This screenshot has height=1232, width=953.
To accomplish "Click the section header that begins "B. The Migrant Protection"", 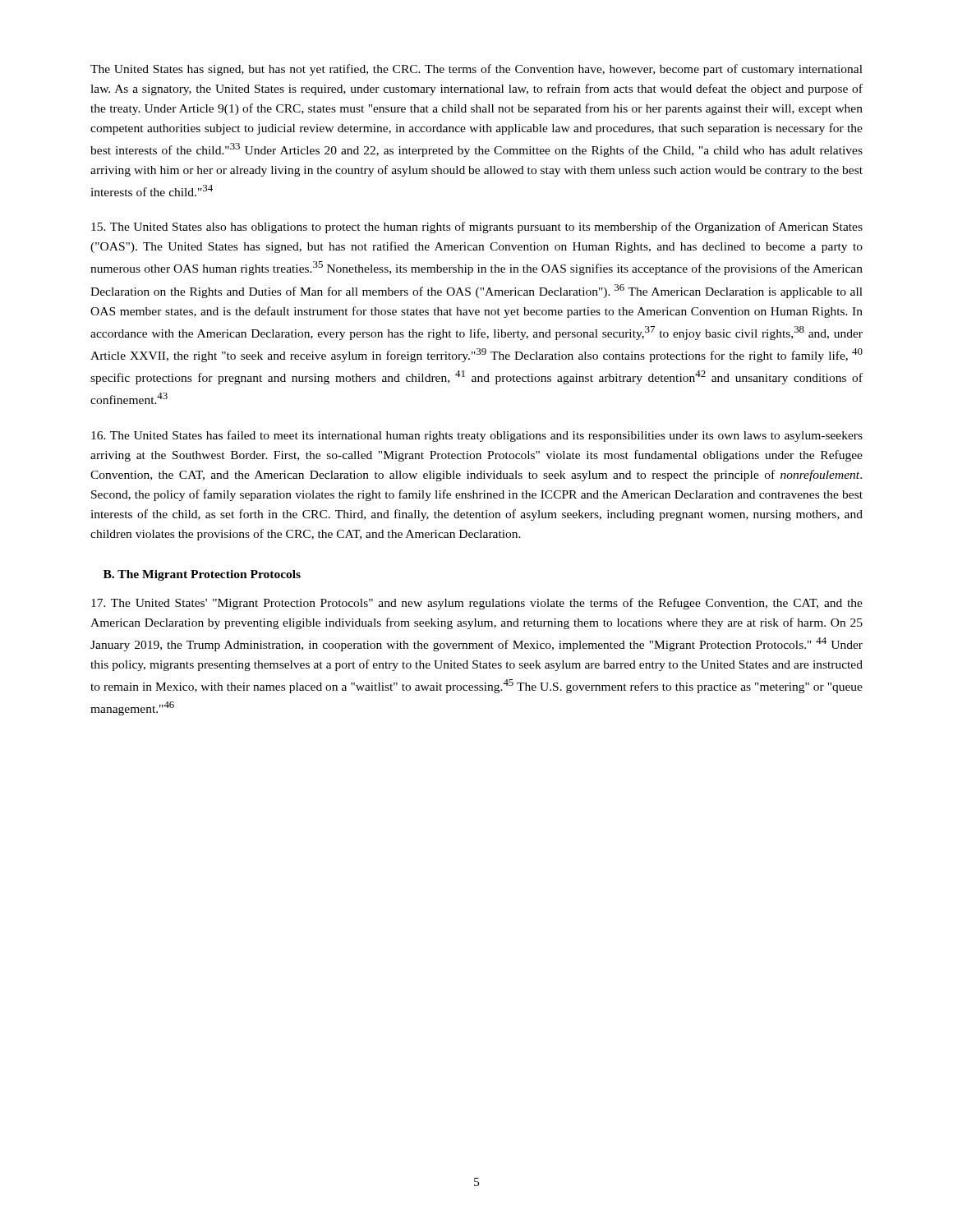I will 196,573.
